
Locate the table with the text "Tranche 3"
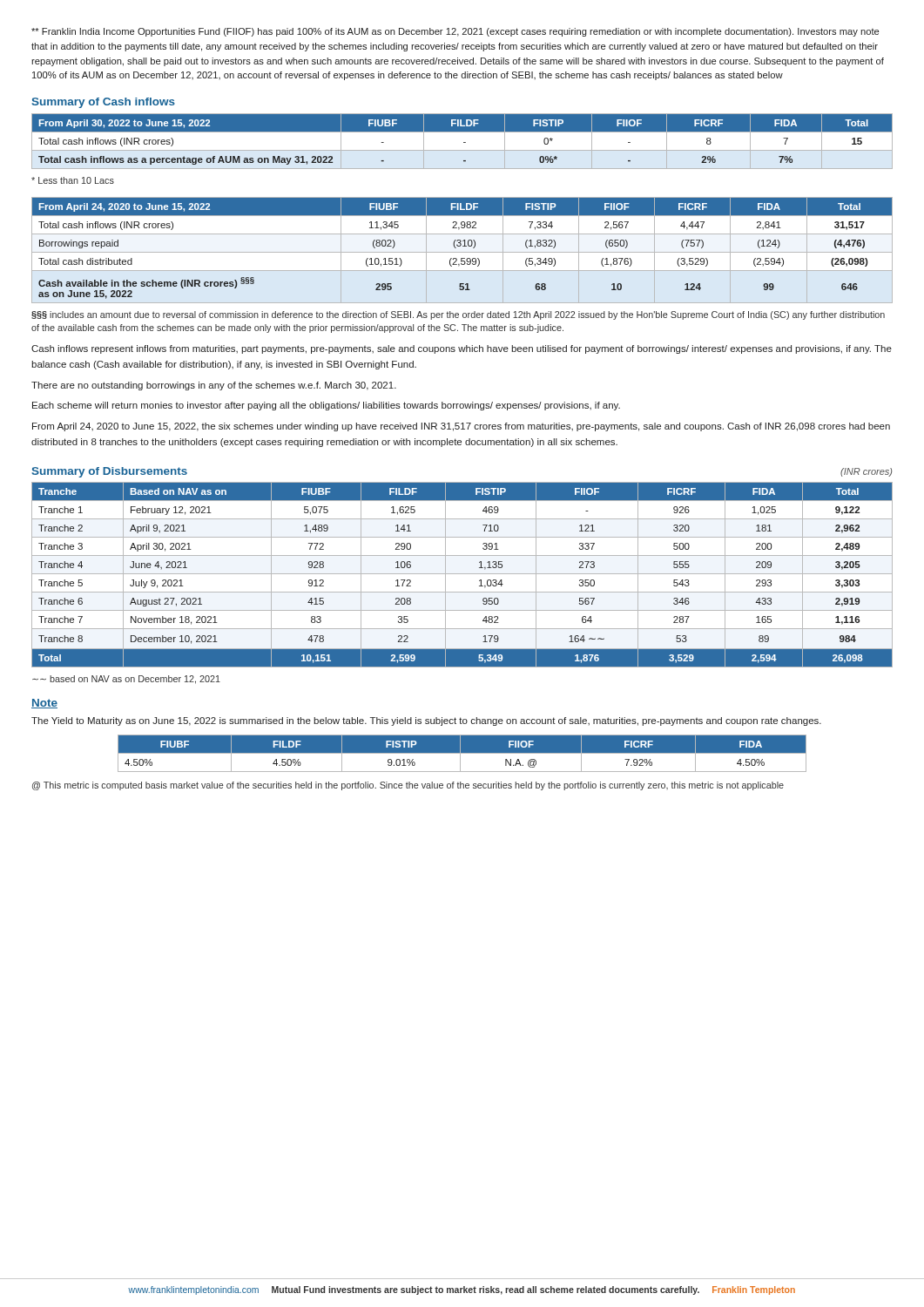coord(462,574)
